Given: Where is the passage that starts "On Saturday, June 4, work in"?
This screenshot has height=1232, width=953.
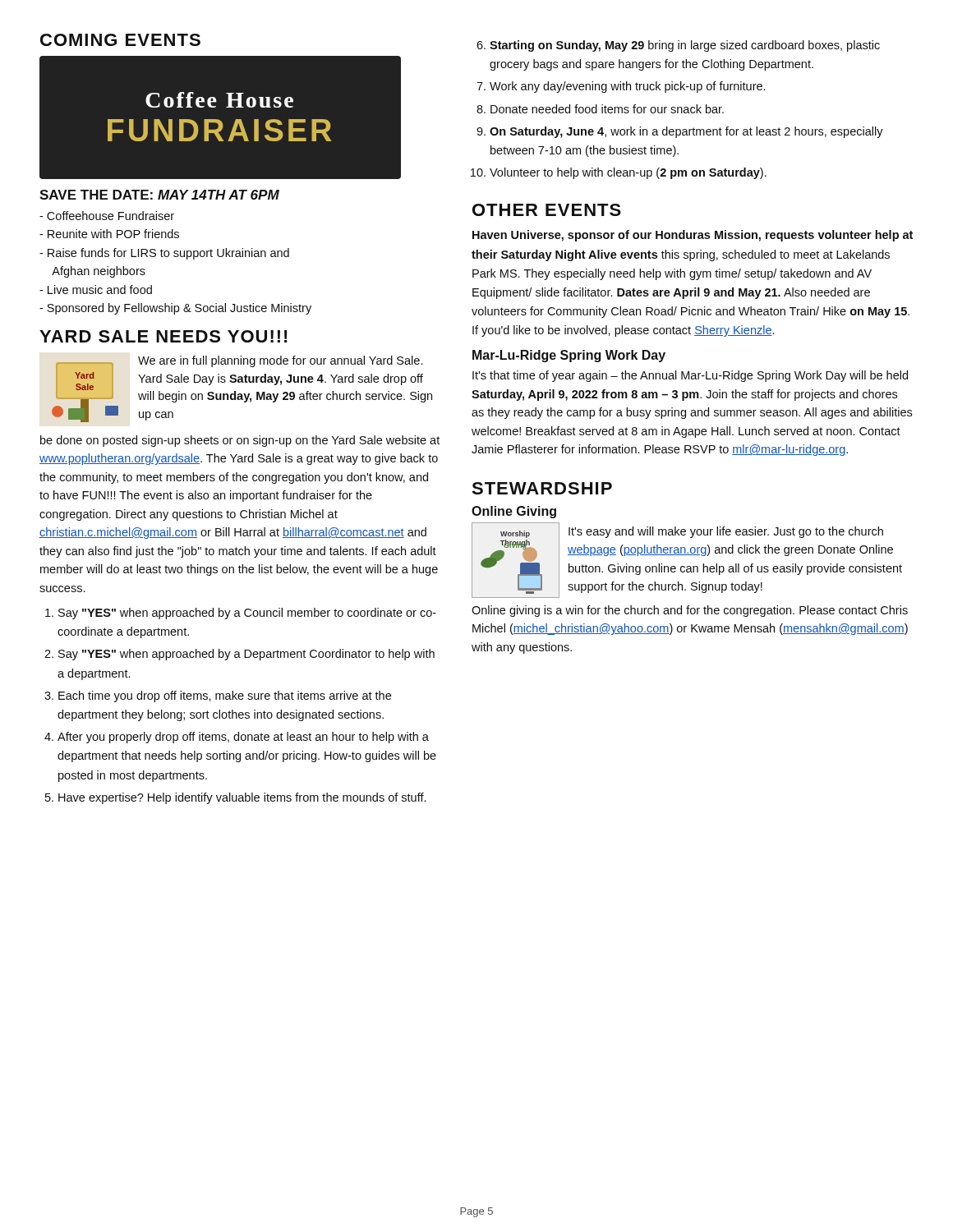Looking at the screenshot, I should tap(686, 141).
